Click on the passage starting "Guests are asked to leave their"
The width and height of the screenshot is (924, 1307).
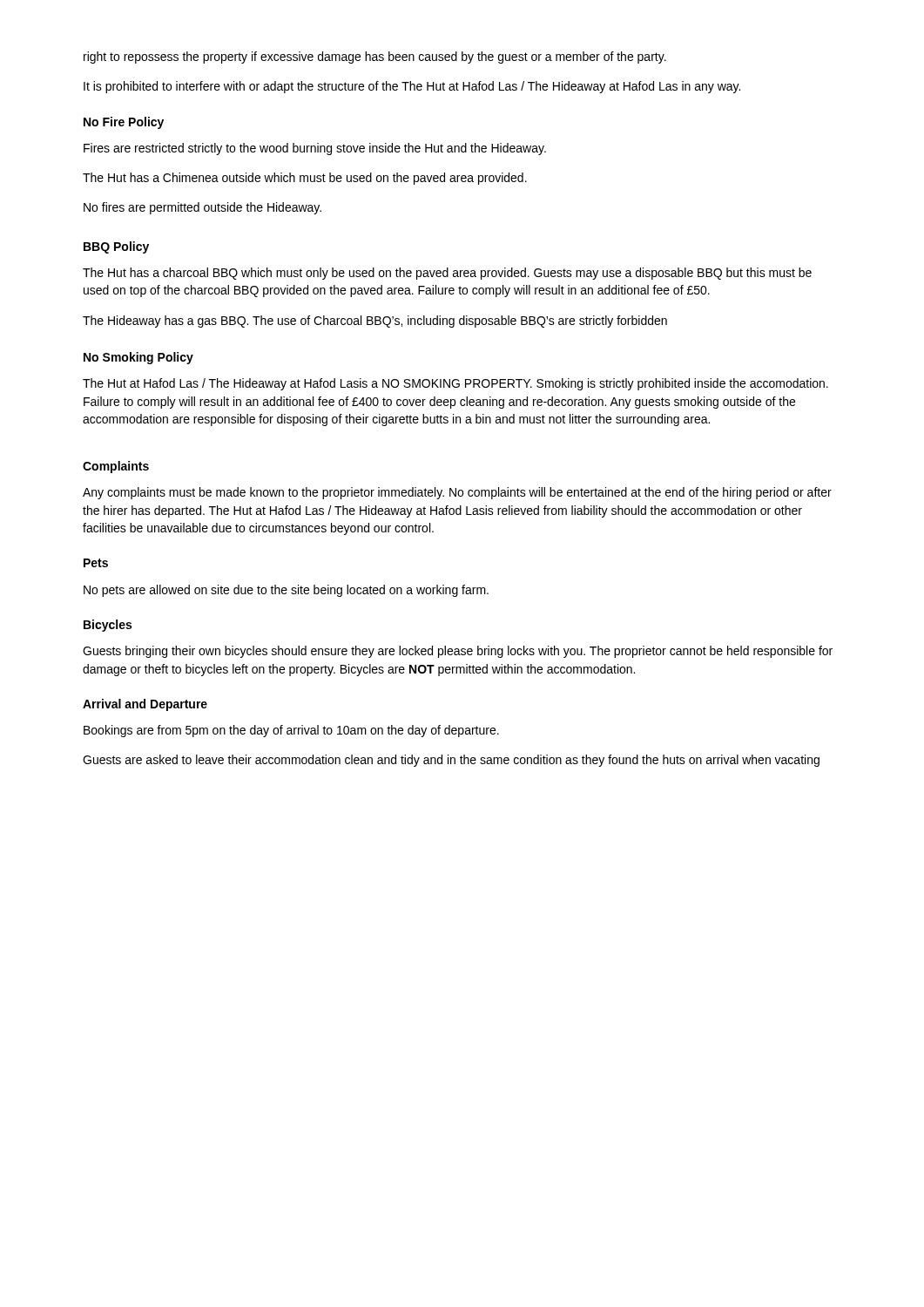point(451,760)
